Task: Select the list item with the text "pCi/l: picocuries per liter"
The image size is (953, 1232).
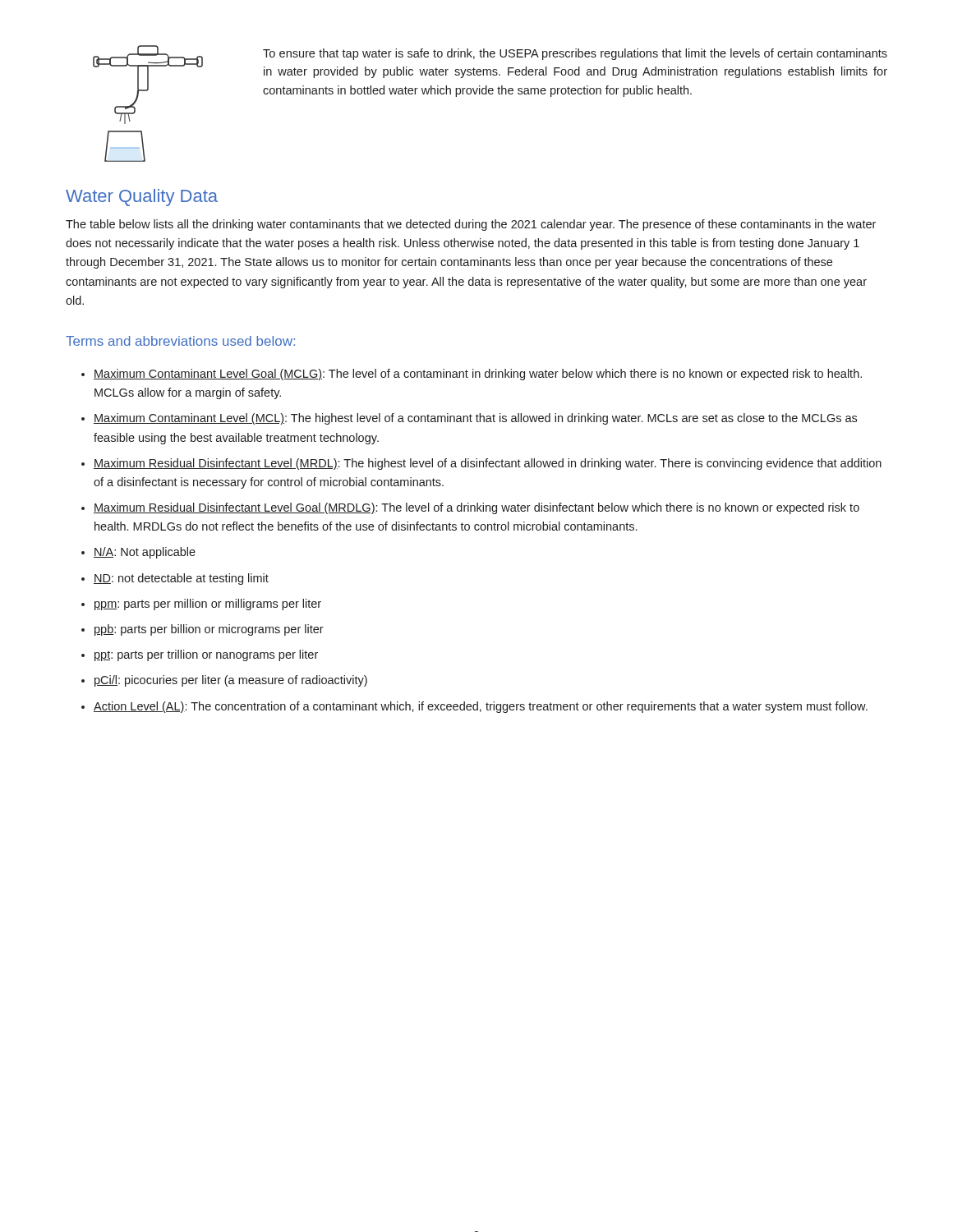Action: tap(231, 680)
